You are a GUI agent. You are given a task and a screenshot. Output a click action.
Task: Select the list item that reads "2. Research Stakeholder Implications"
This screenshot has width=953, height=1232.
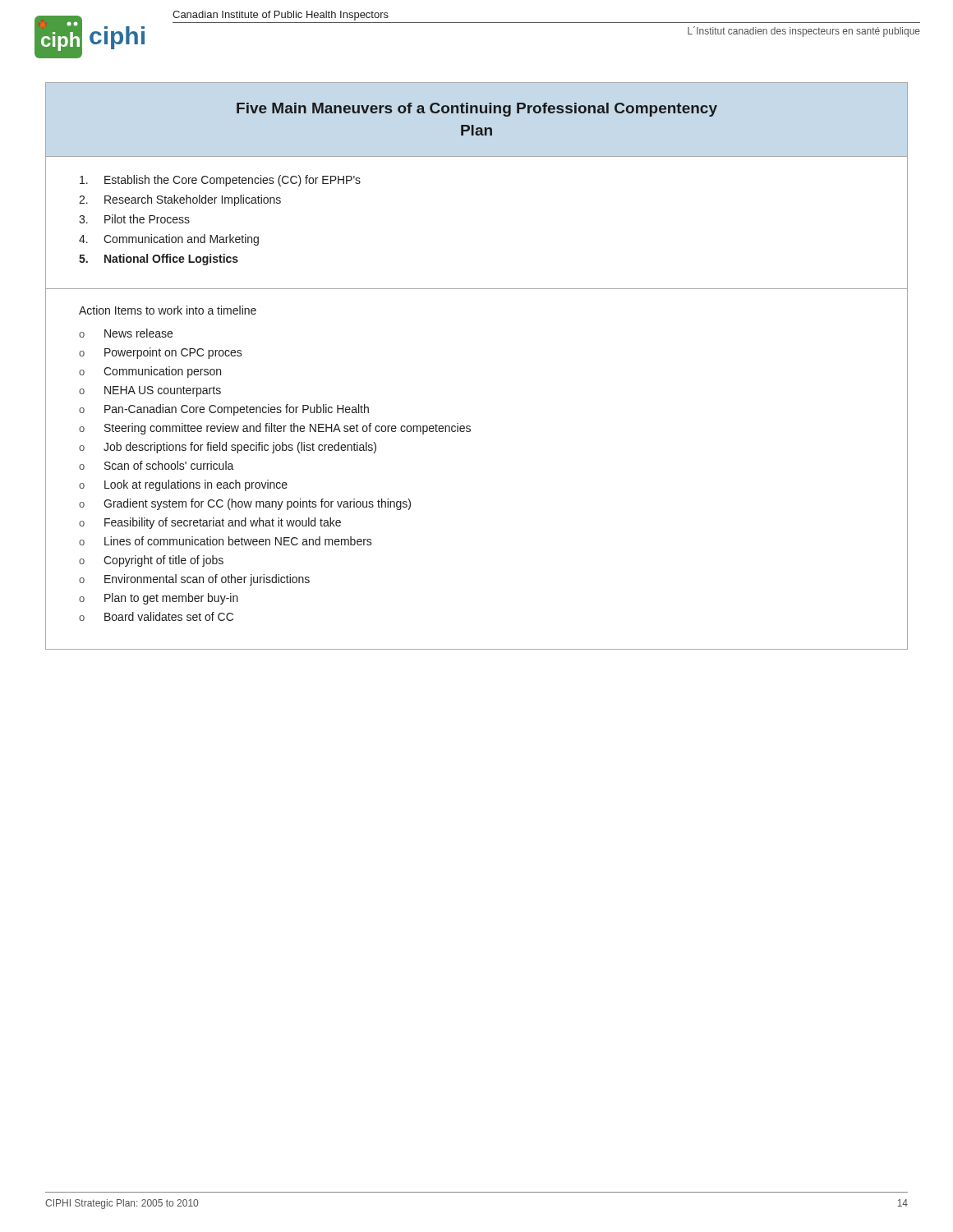[x=180, y=200]
